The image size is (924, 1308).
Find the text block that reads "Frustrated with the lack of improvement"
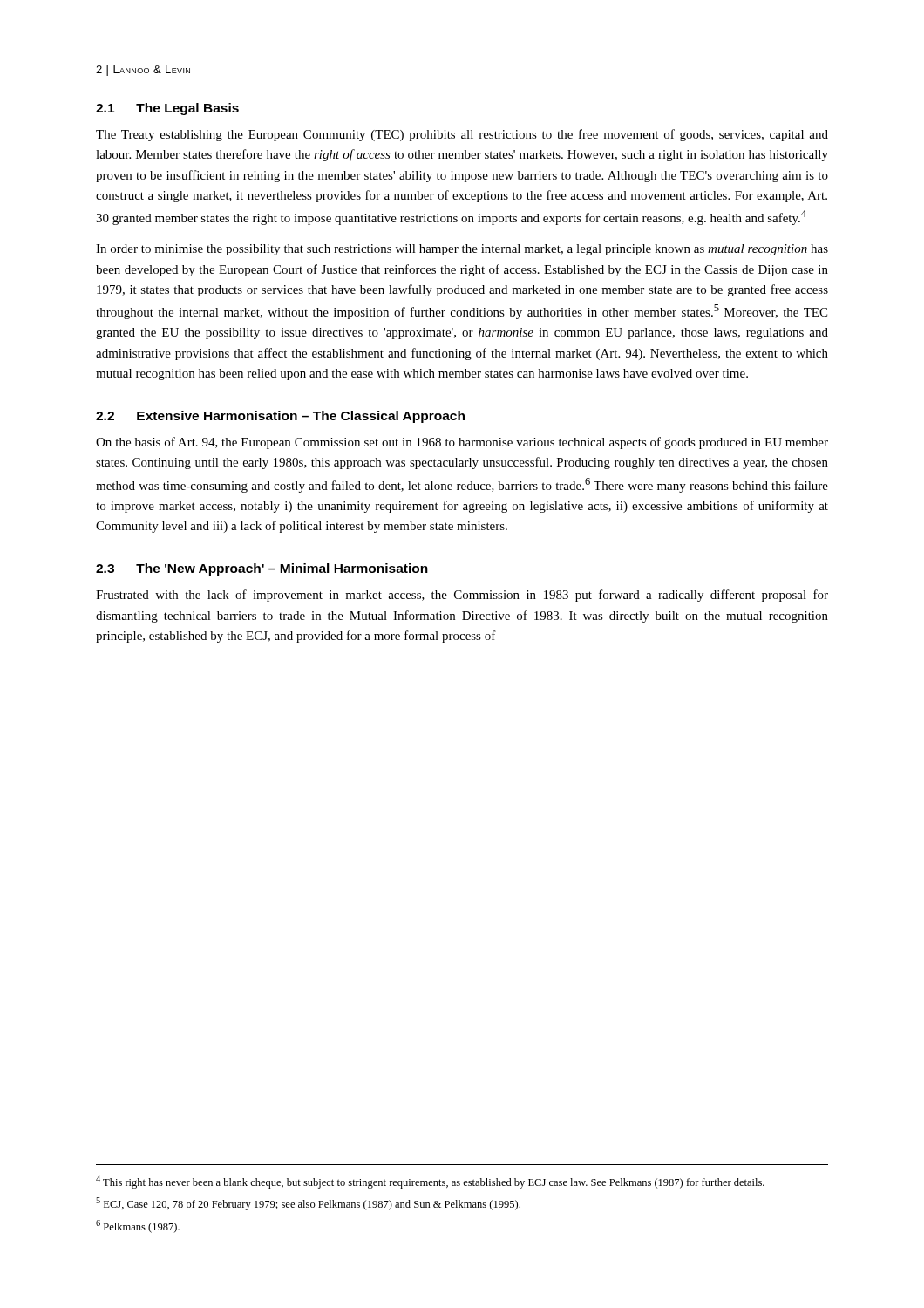462,616
